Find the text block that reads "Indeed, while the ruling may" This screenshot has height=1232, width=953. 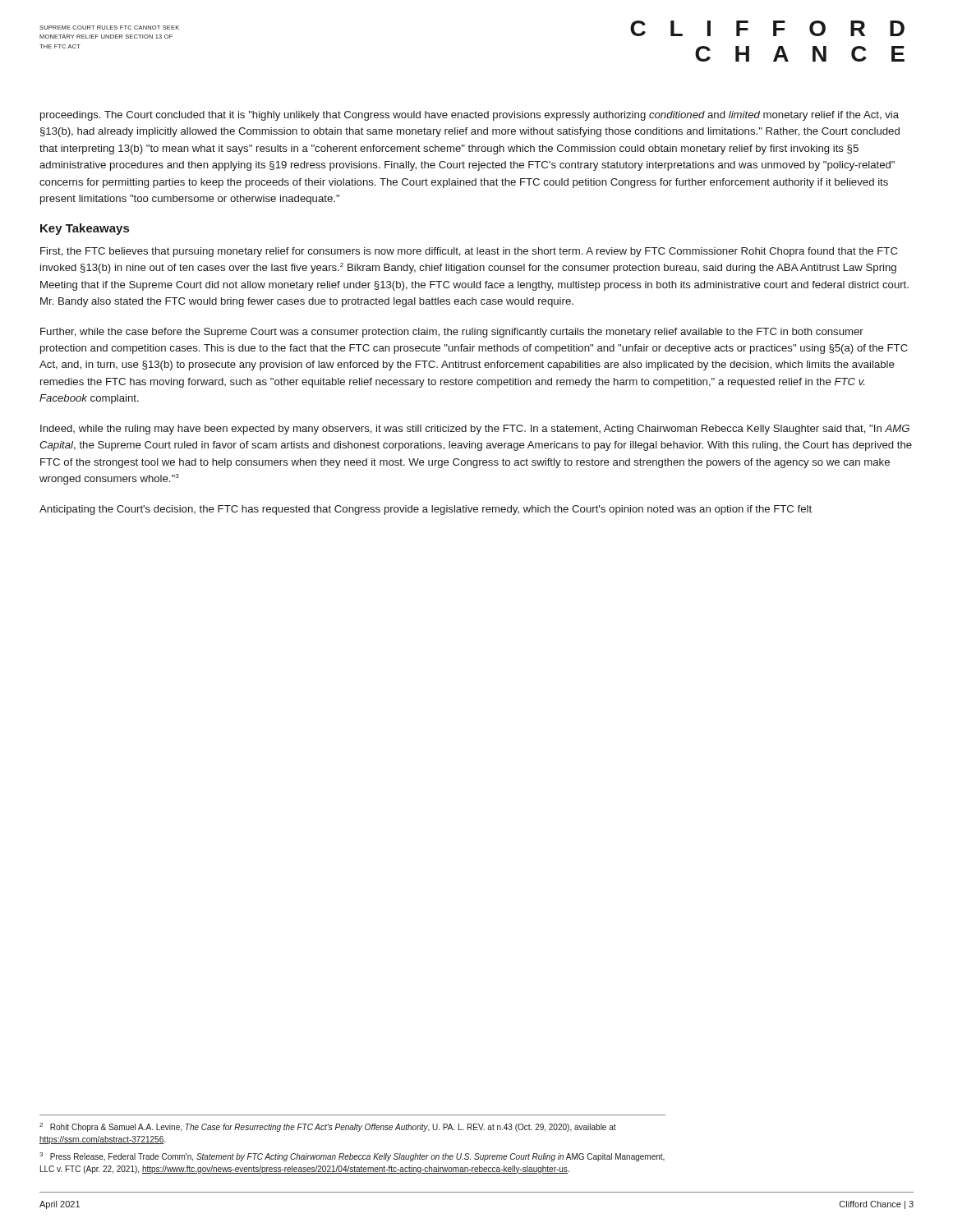pyautogui.click(x=476, y=453)
